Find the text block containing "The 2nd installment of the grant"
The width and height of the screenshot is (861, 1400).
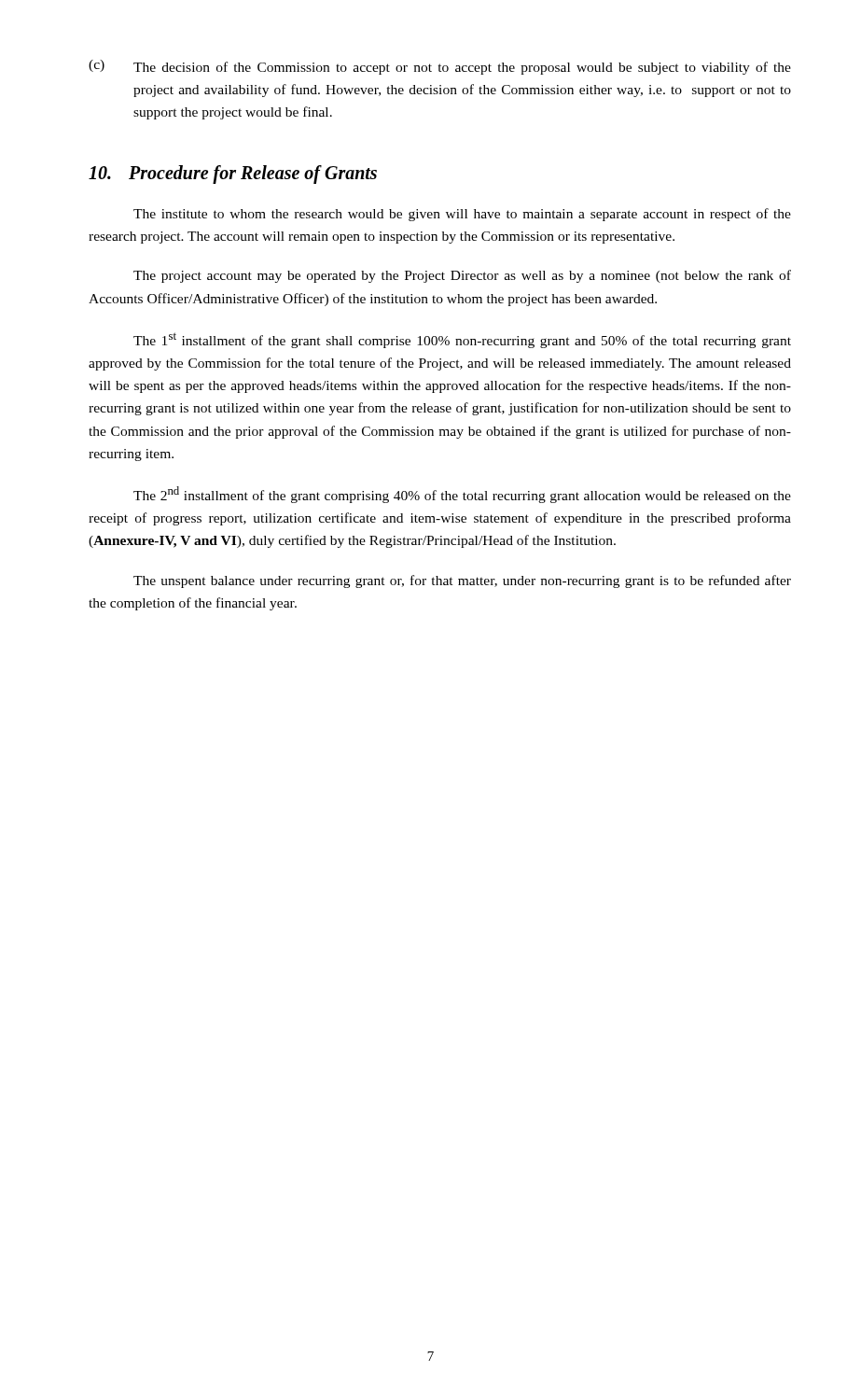point(440,516)
